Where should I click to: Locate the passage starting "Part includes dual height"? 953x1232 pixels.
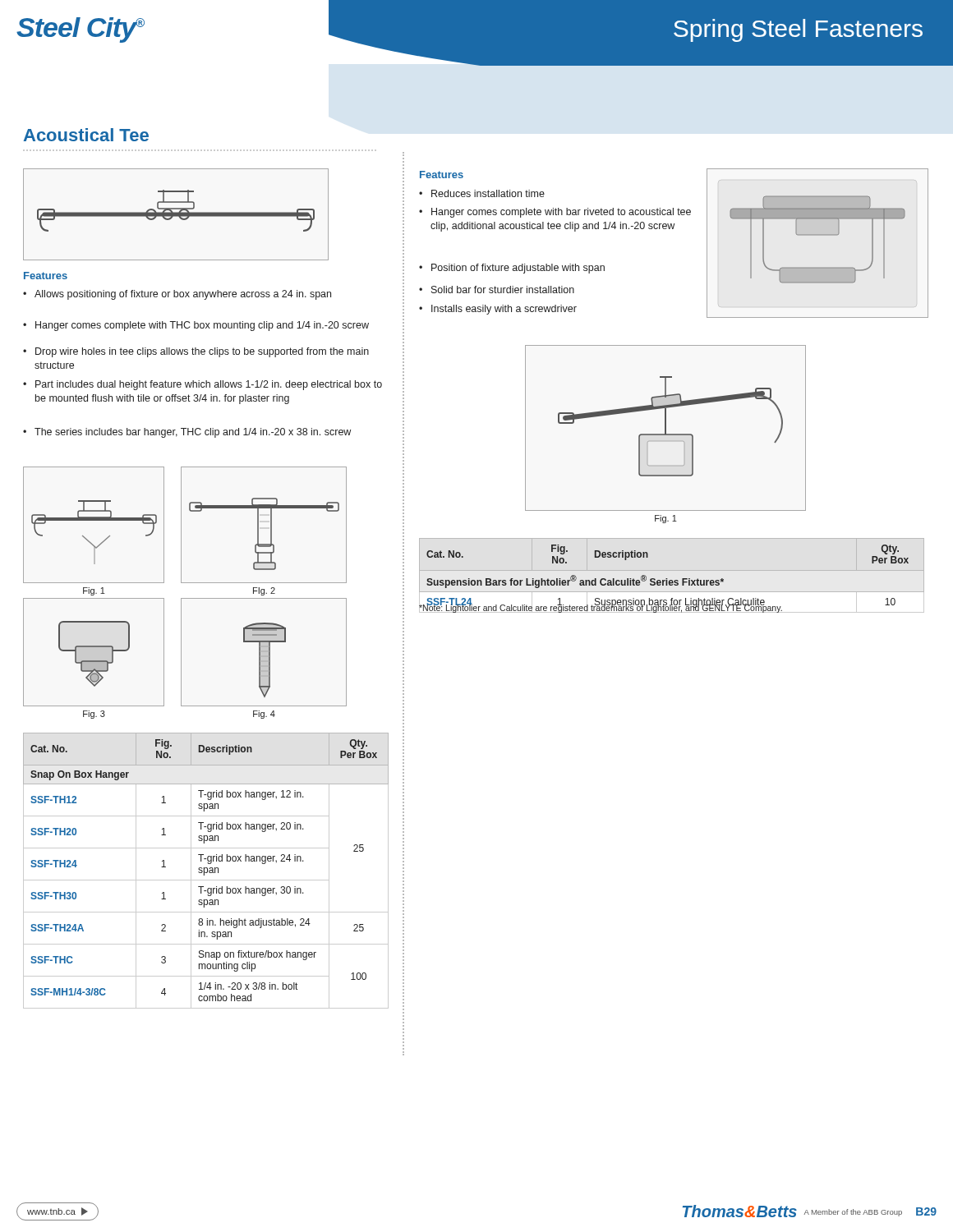[204, 392]
